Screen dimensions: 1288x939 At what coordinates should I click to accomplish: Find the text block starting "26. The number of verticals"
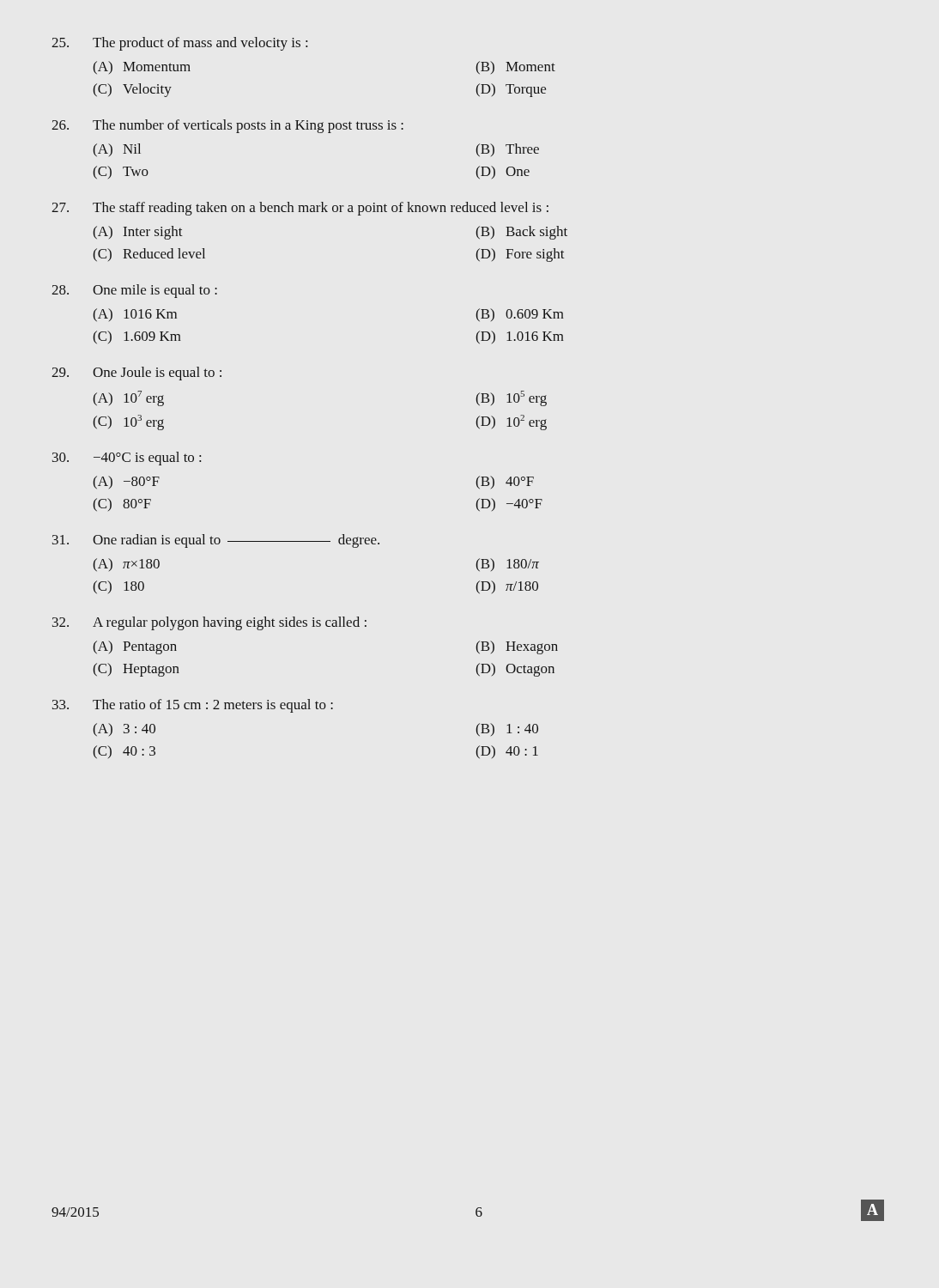227,126
